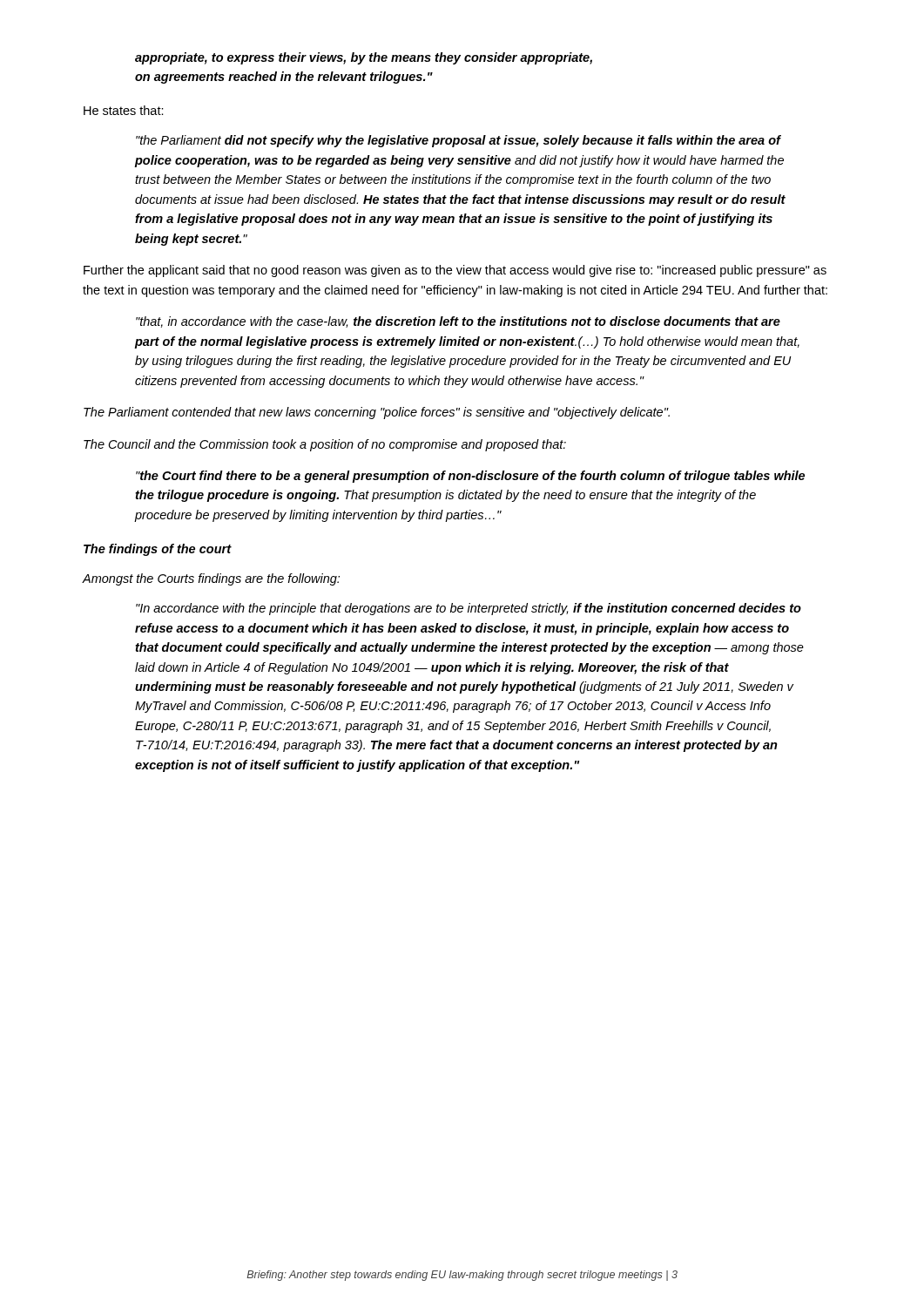924x1307 pixels.
Task: Click on the block starting "The Council and the Commission took a position"
Action: click(x=462, y=444)
